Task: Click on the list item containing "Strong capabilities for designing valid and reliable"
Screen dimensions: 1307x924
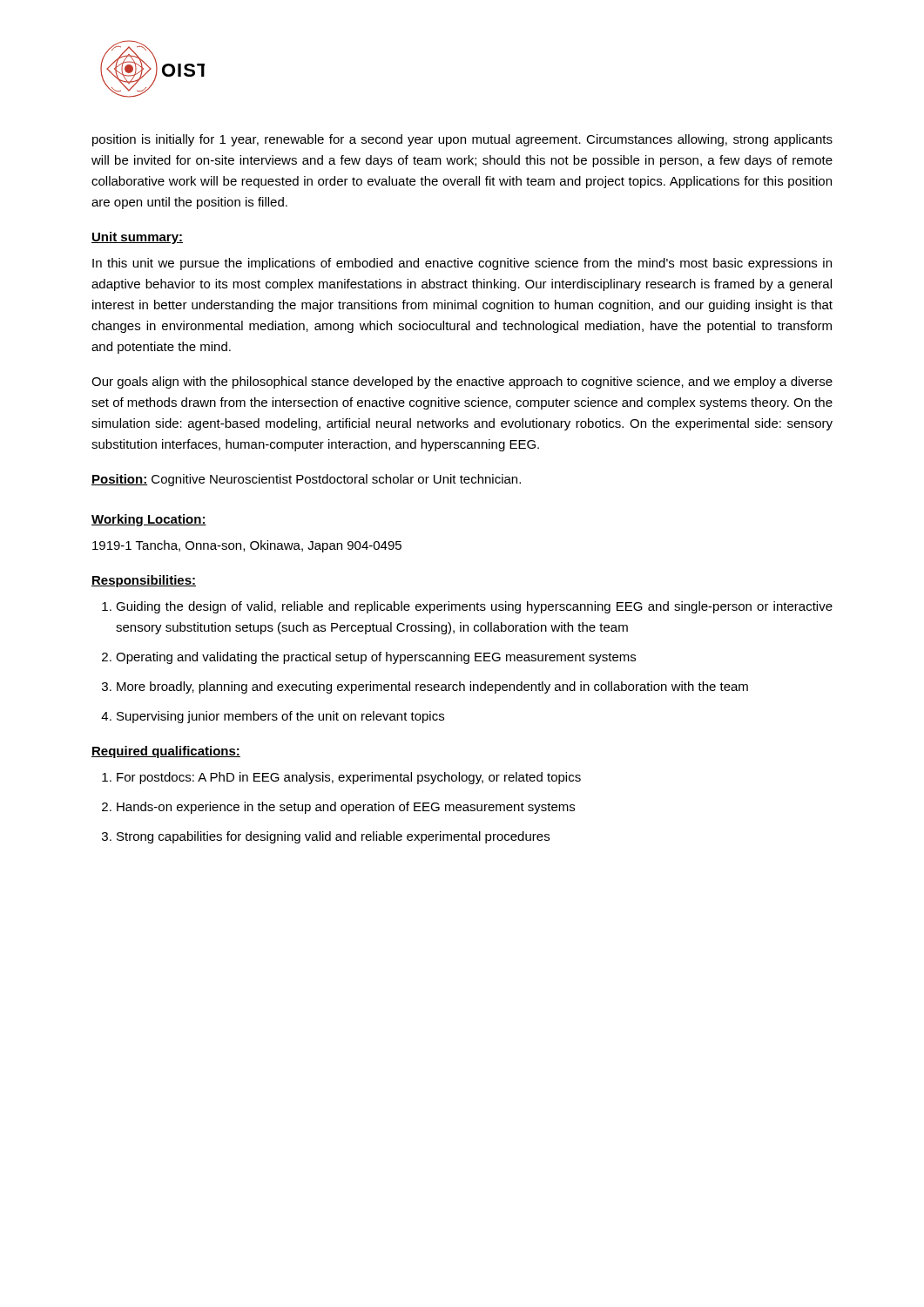Action: [333, 836]
